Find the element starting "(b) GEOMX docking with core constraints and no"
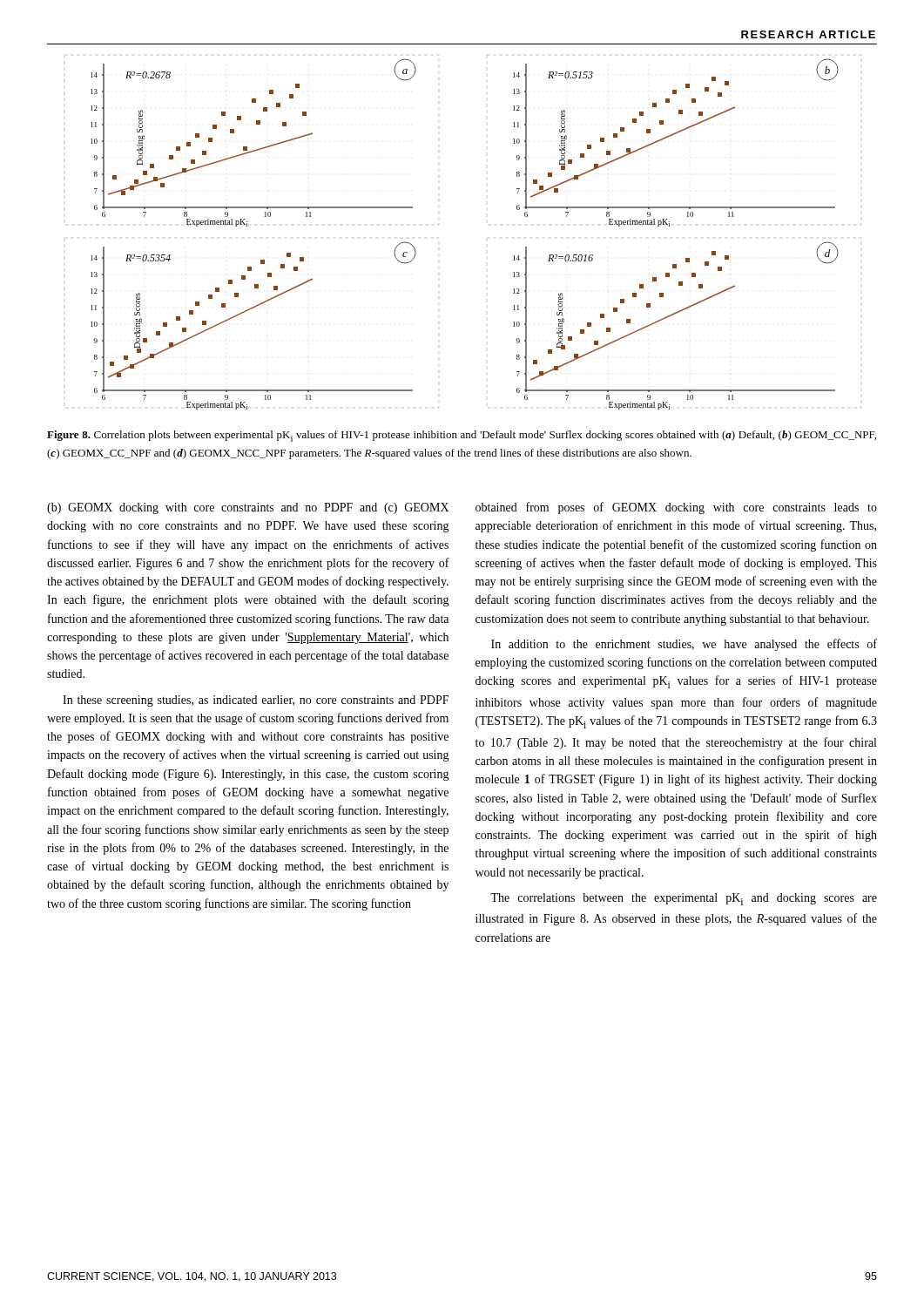 [248, 706]
